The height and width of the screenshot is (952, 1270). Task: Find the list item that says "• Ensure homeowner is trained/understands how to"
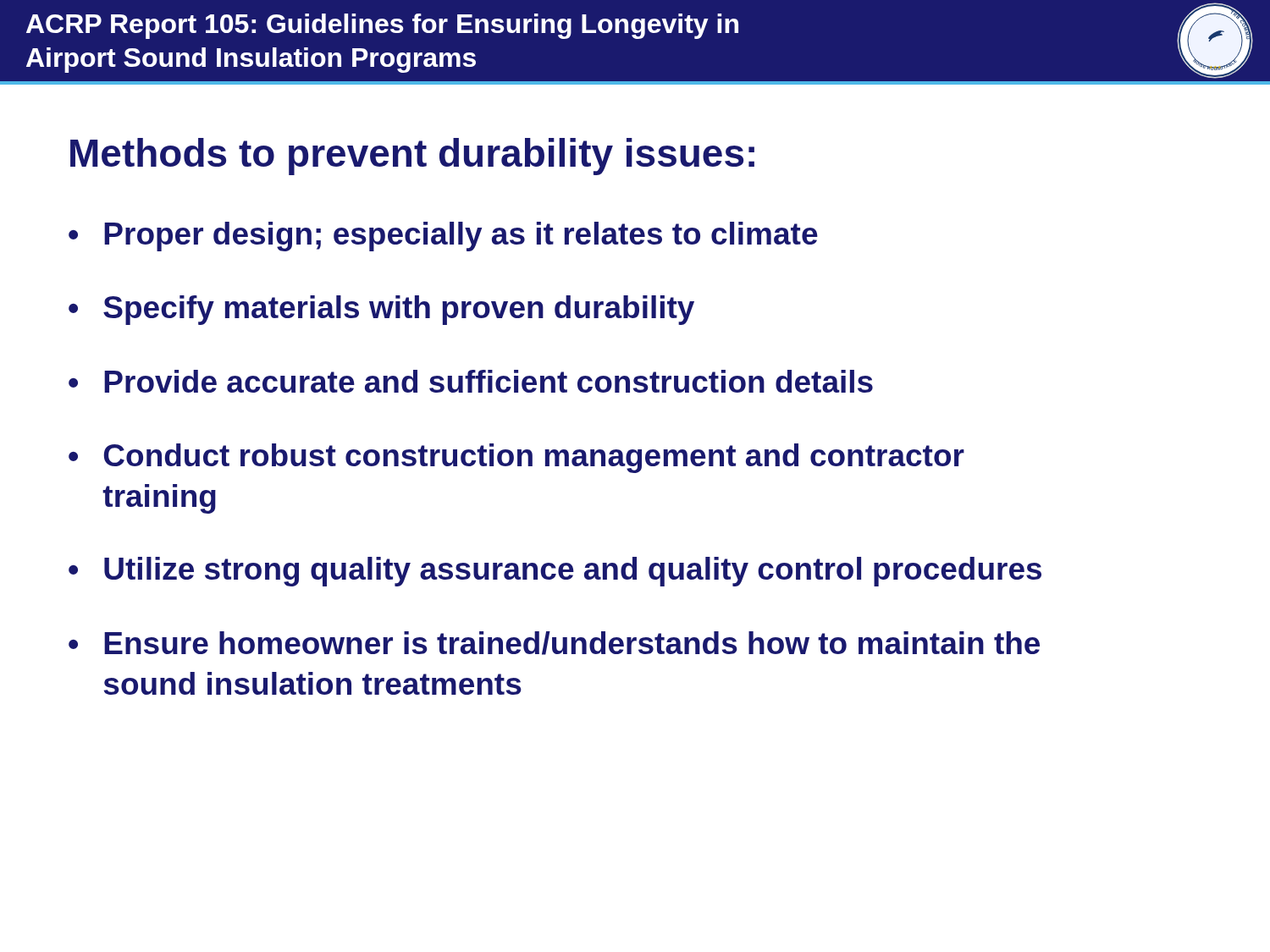(x=554, y=664)
